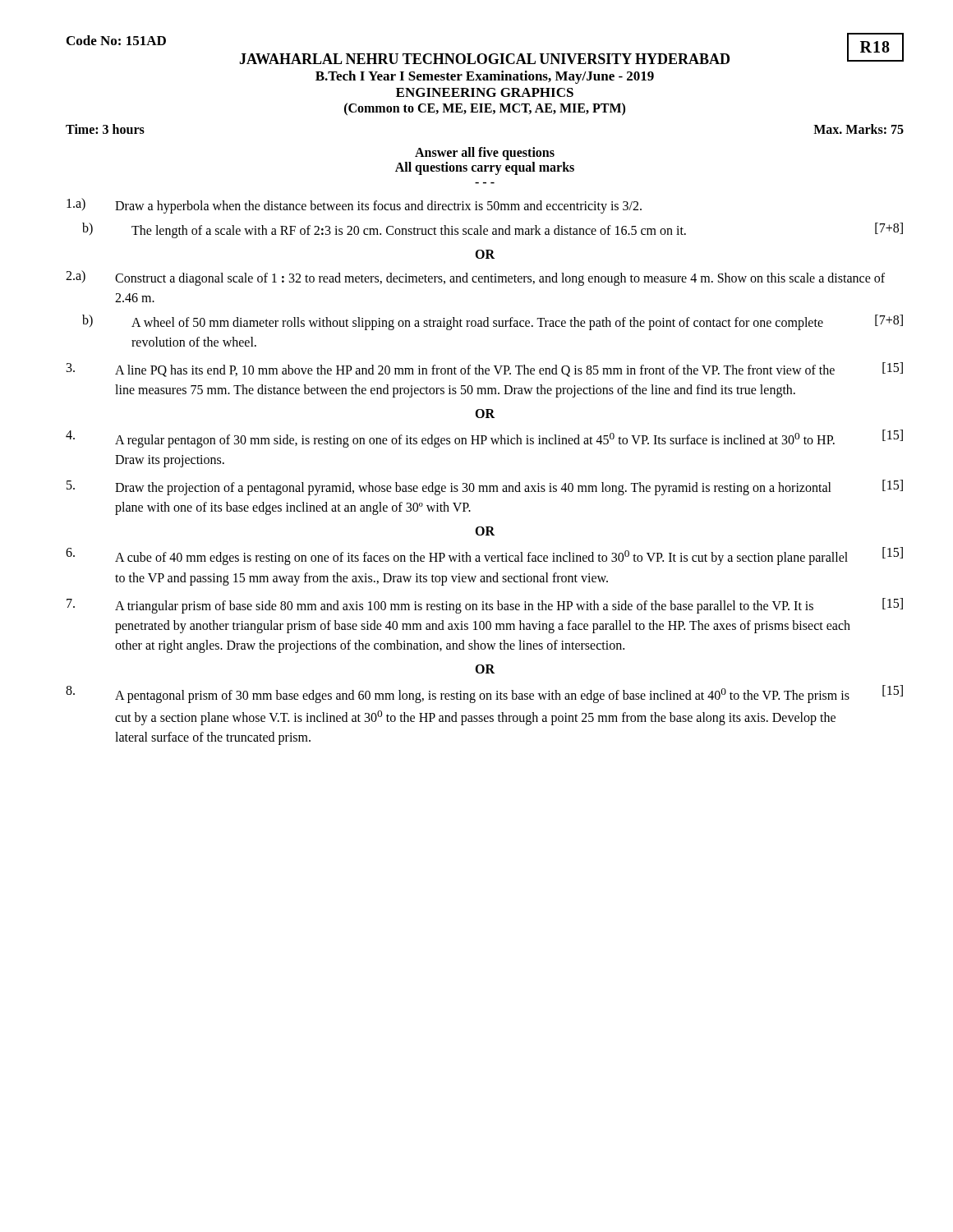The height and width of the screenshot is (1232, 953).
Task: Click on the list item containing "b) A wheel of 50"
Action: 485,333
